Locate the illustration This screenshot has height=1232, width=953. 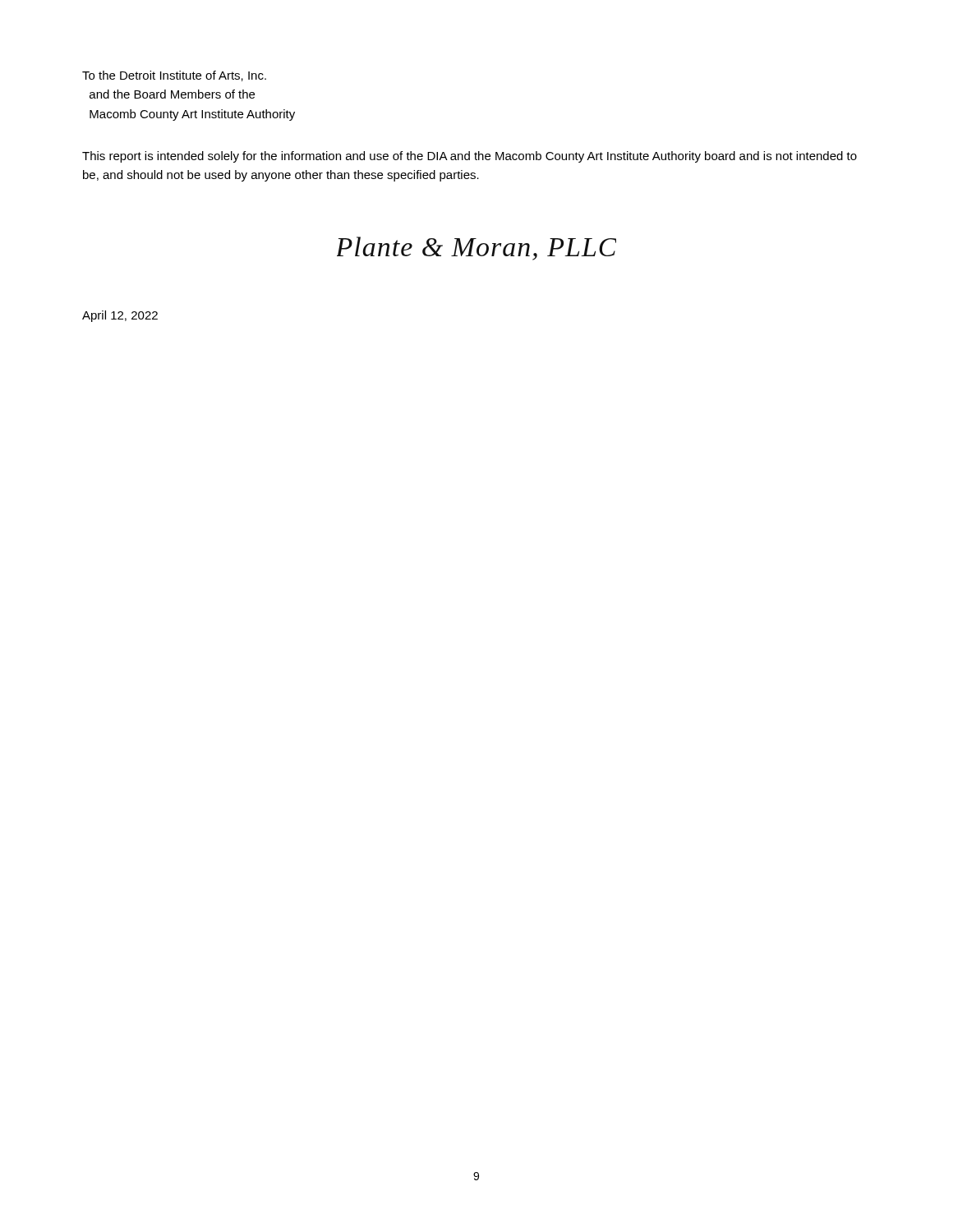pos(476,244)
